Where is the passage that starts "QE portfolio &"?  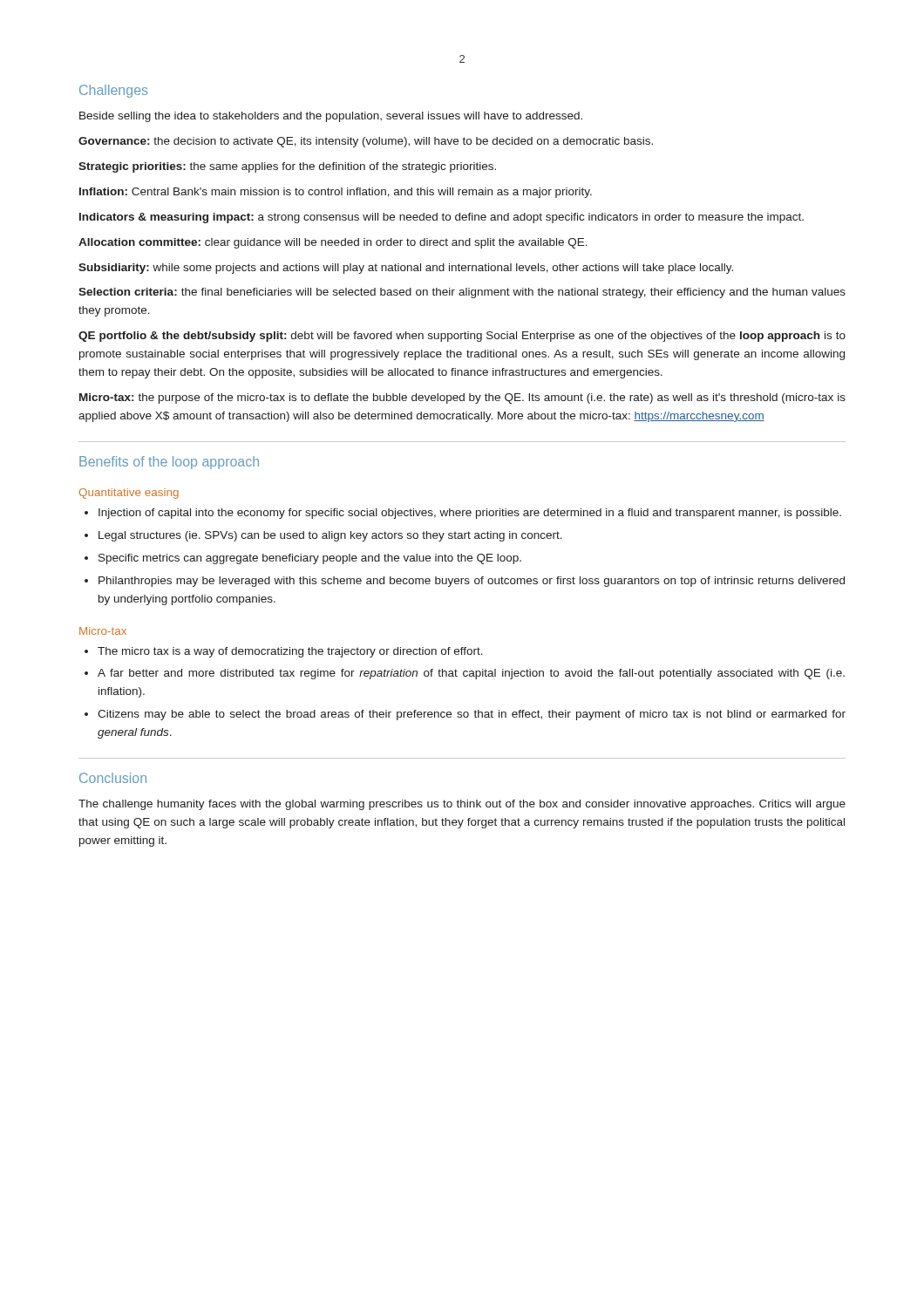462,354
